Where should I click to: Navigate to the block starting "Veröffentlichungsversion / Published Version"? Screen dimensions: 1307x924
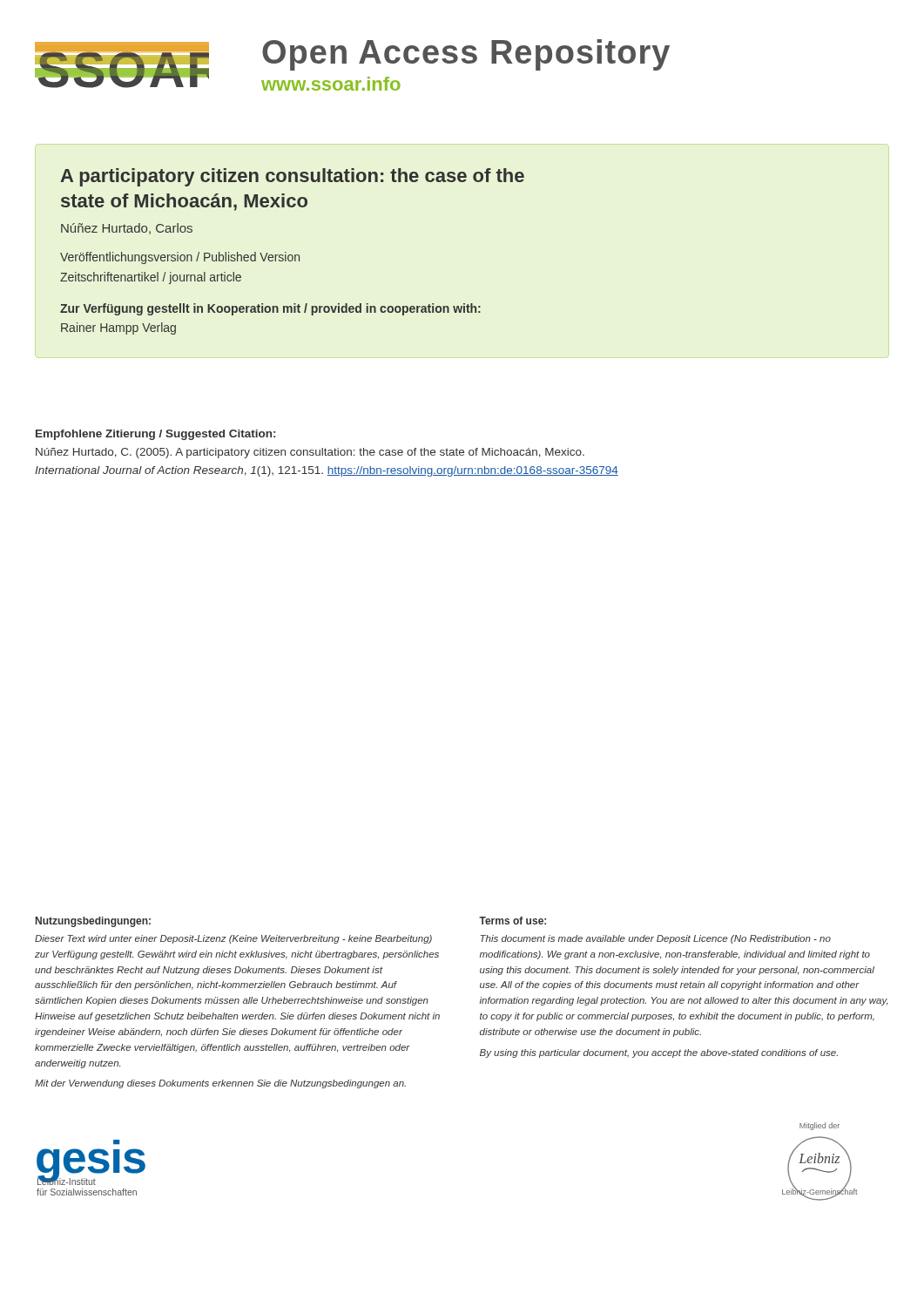[x=180, y=267]
